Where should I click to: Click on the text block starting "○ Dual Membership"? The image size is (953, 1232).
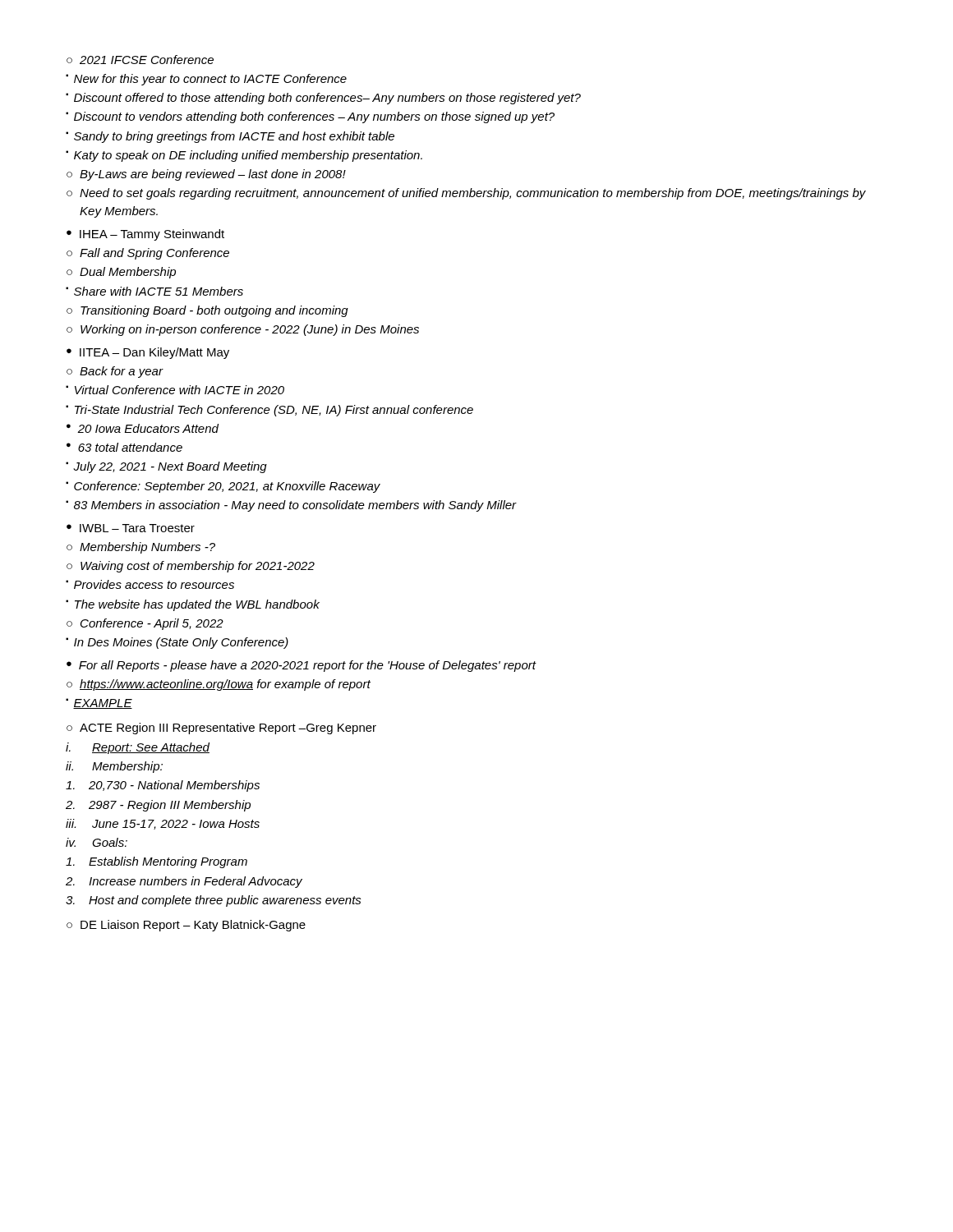(x=121, y=273)
